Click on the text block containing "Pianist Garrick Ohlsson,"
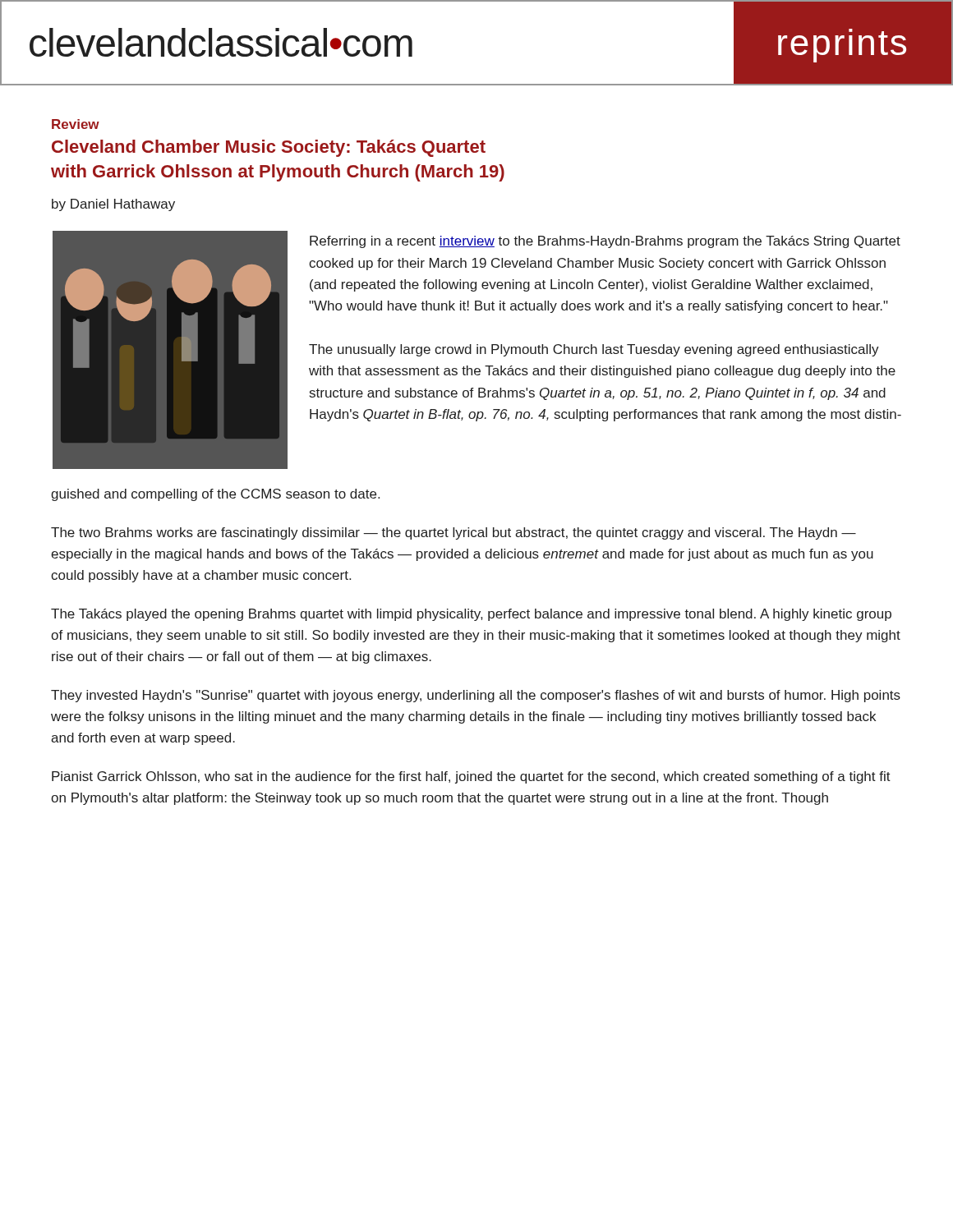The width and height of the screenshot is (953, 1232). (x=471, y=787)
